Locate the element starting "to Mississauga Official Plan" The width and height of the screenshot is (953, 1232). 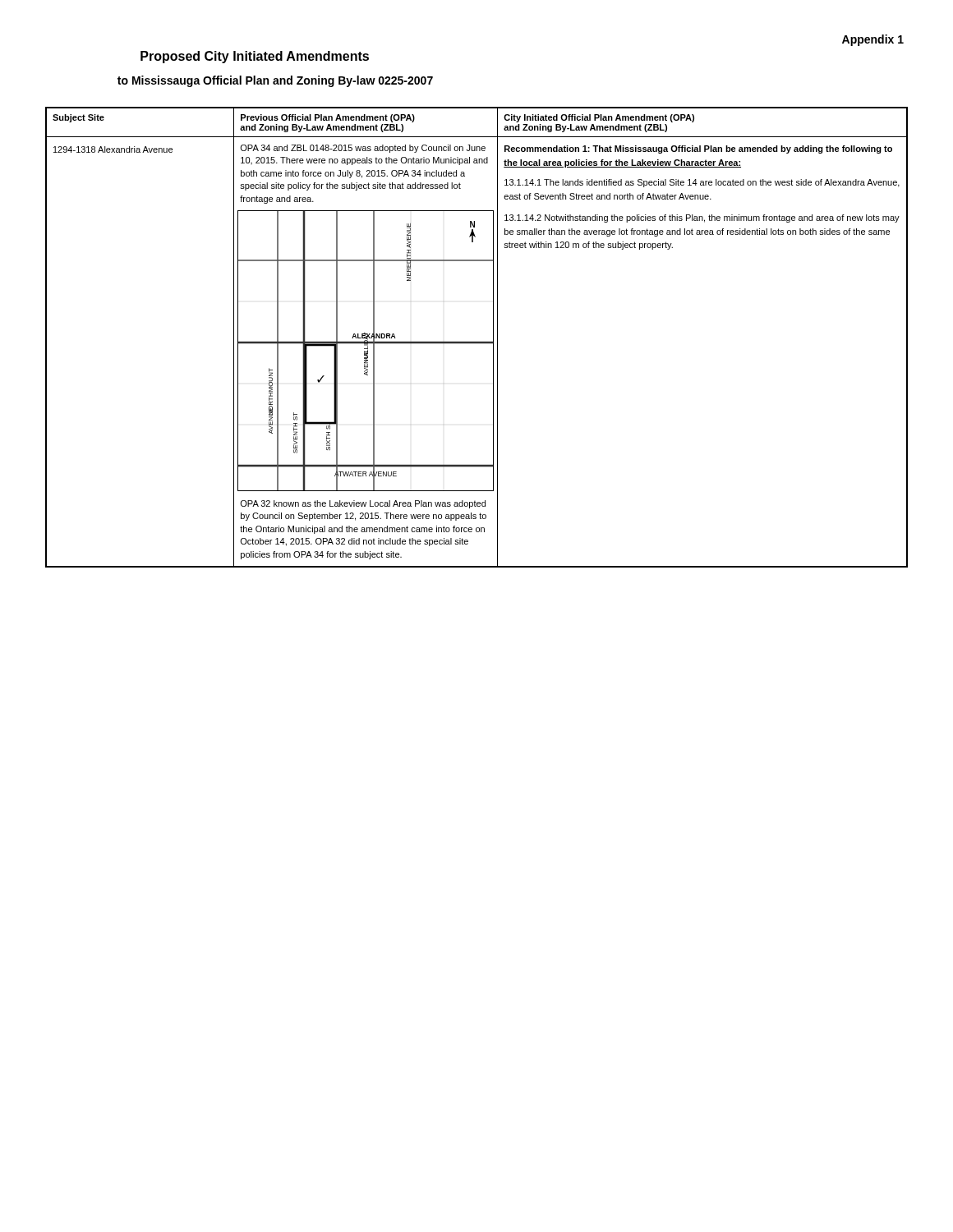click(275, 81)
